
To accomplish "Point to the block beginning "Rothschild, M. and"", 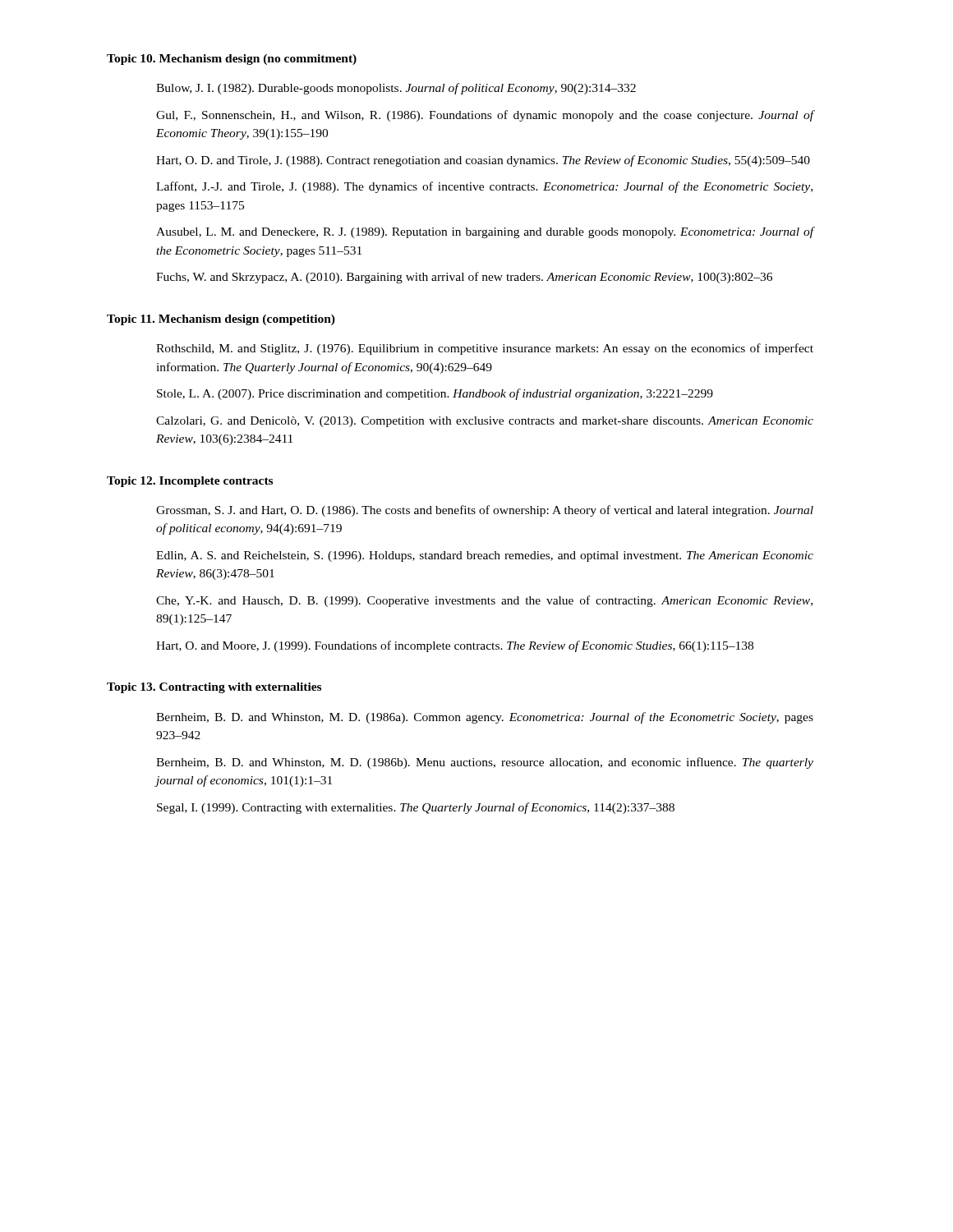I will tap(485, 357).
